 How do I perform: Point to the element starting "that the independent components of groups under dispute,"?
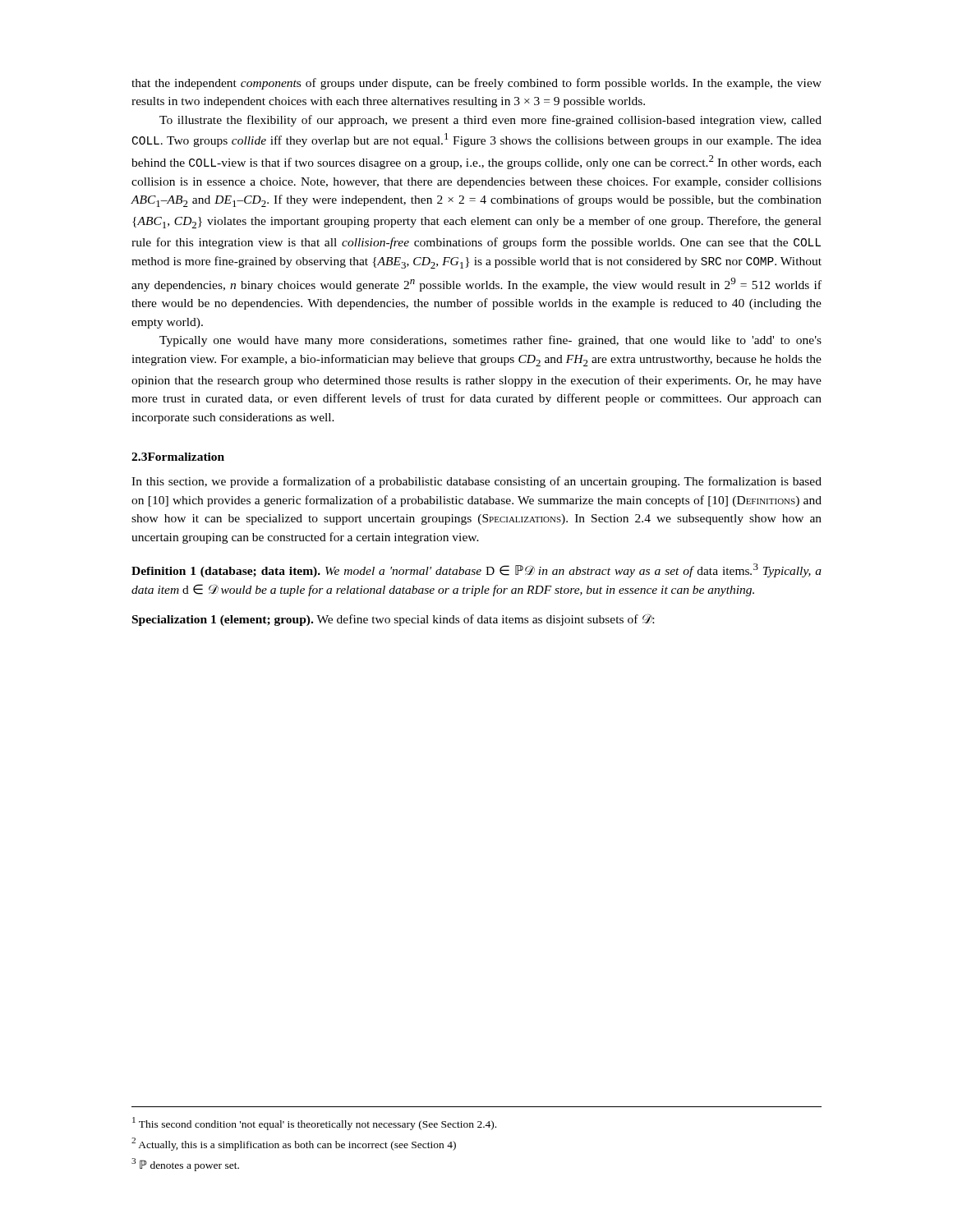[x=476, y=92]
